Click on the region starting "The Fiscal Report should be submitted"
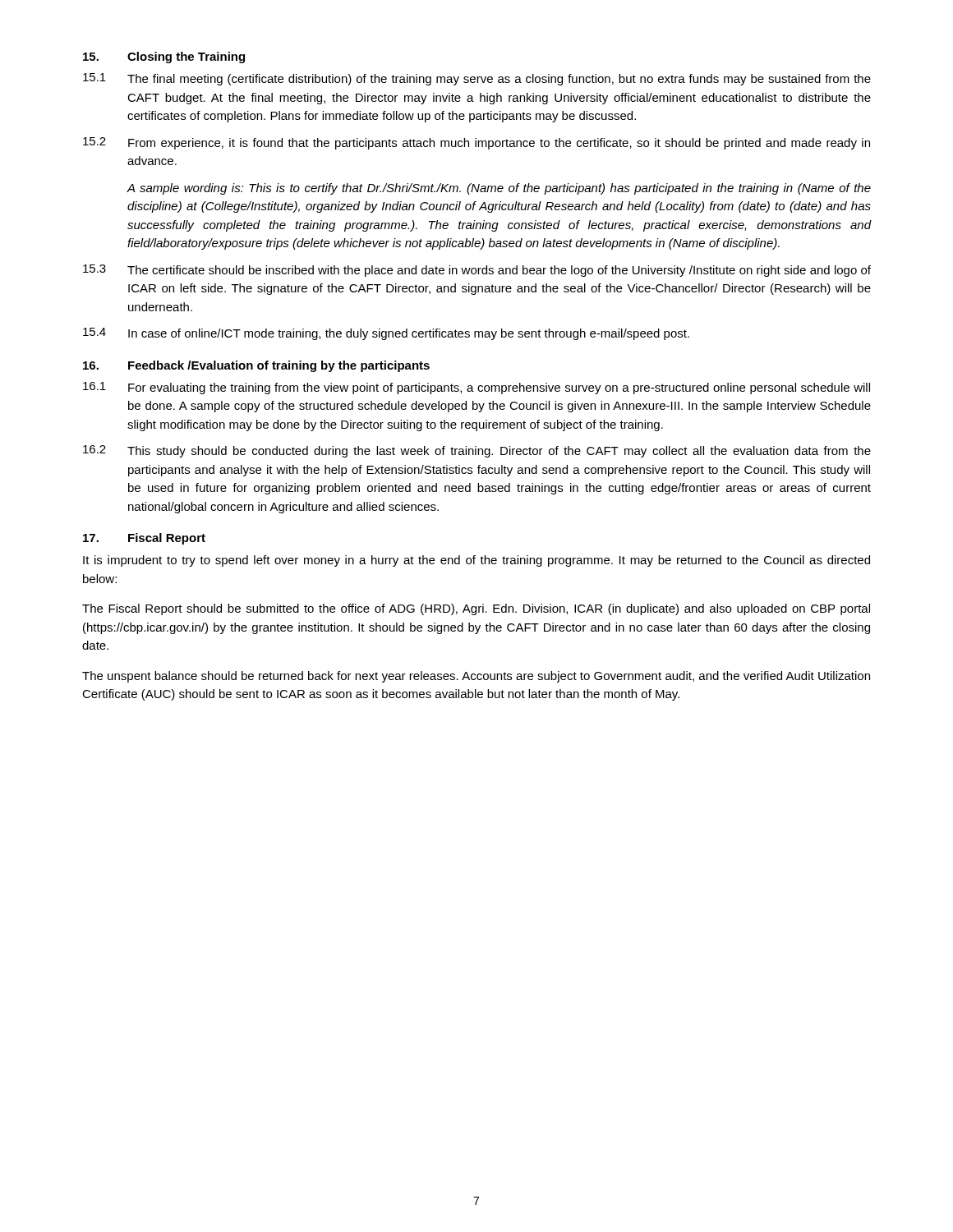Image resolution: width=953 pixels, height=1232 pixels. 476,627
